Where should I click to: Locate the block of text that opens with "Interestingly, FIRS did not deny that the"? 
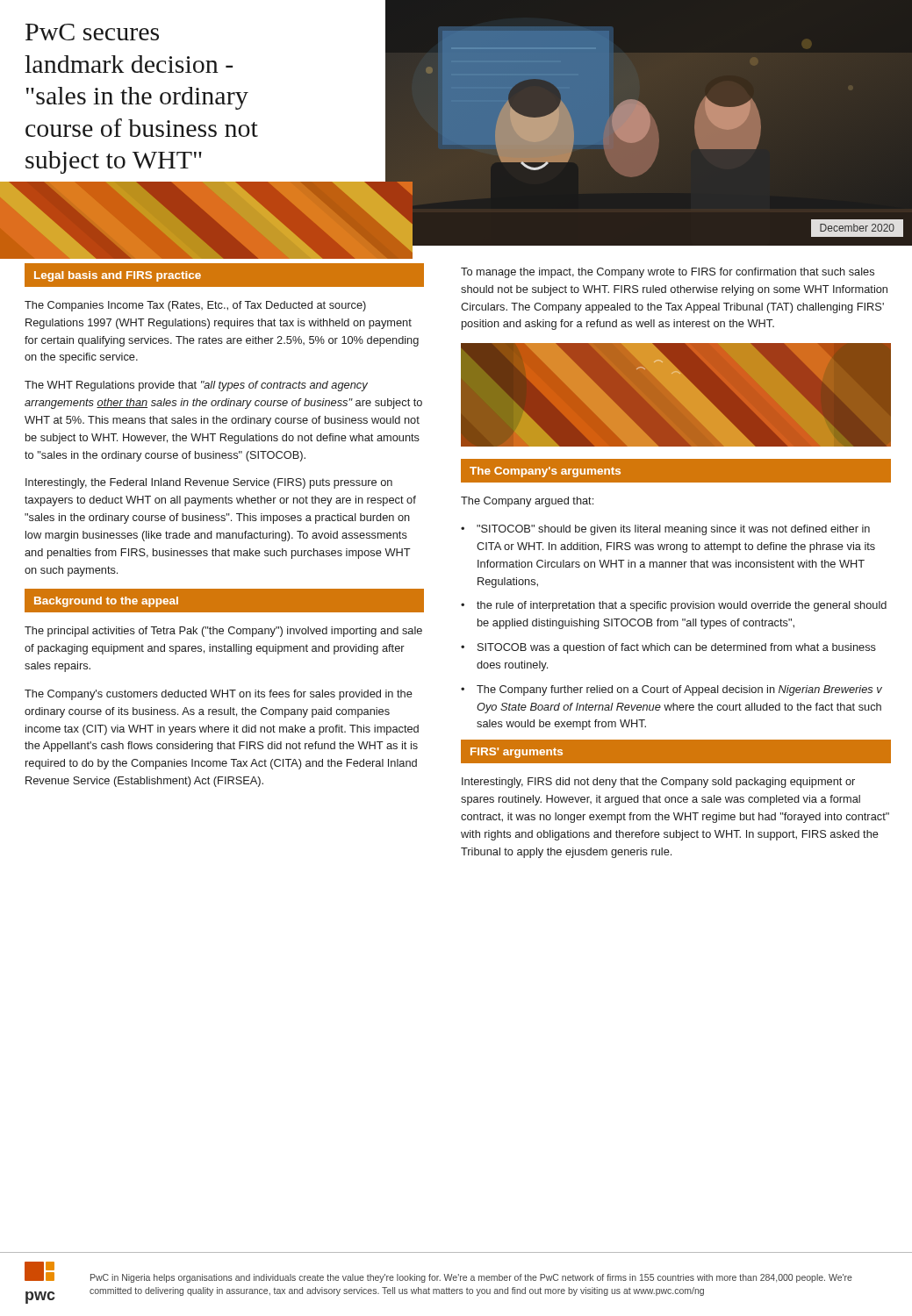[675, 816]
